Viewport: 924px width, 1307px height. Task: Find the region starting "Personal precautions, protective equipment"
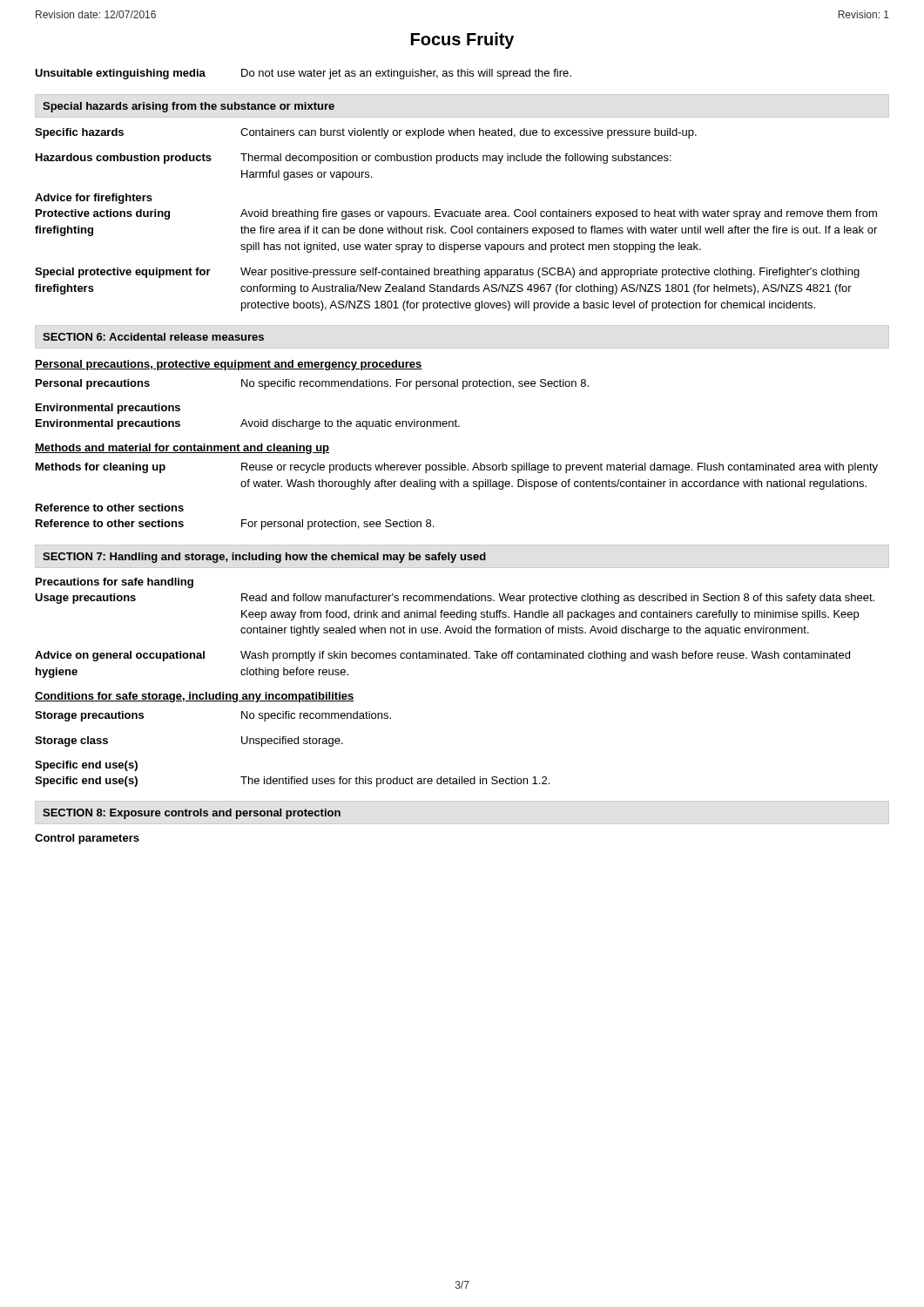pos(228,364)
